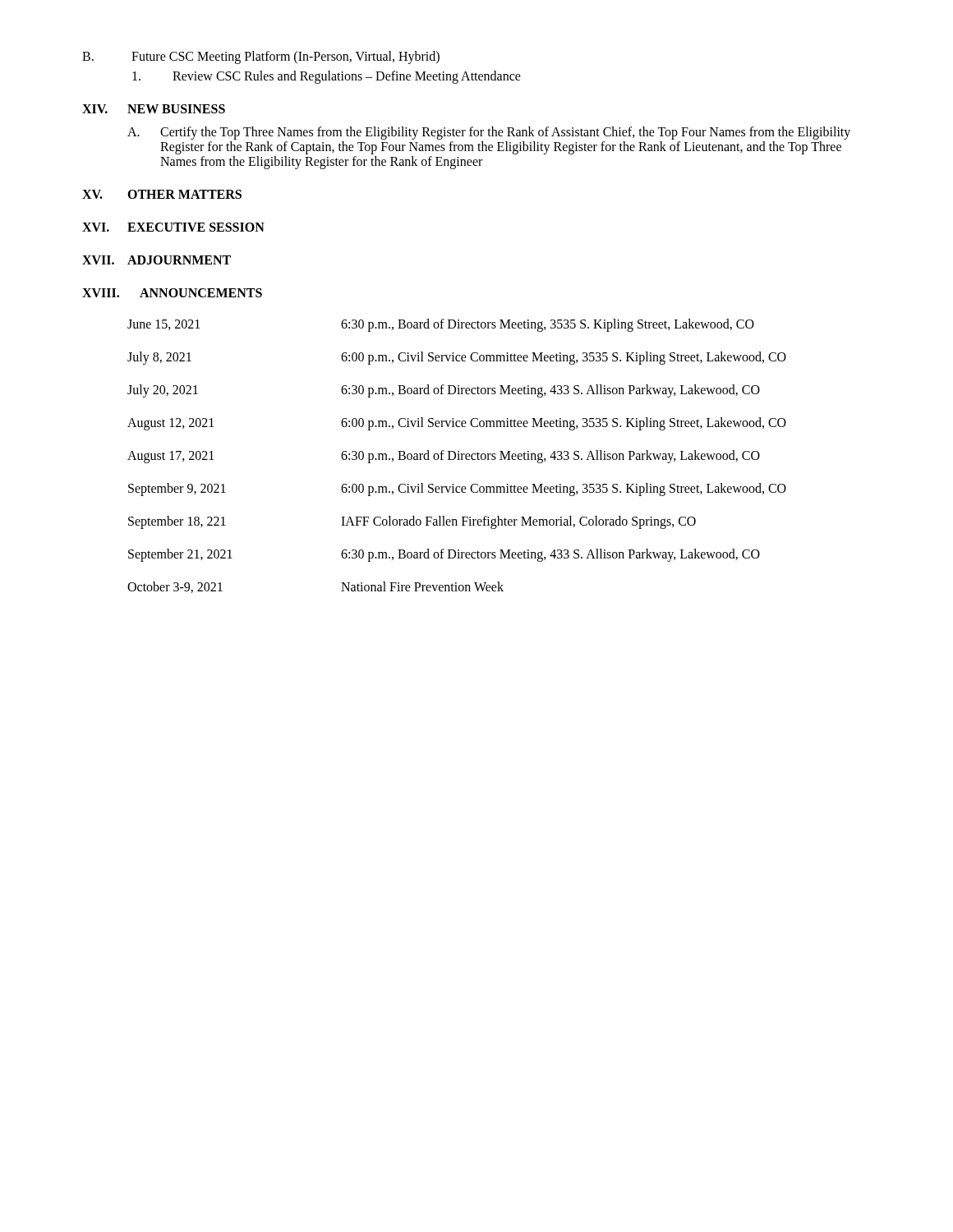The height and width of the screenshot is (1232, 953).
Task: Locate the list item that says "September 18, 221"
Action: (x=522, y=522)
